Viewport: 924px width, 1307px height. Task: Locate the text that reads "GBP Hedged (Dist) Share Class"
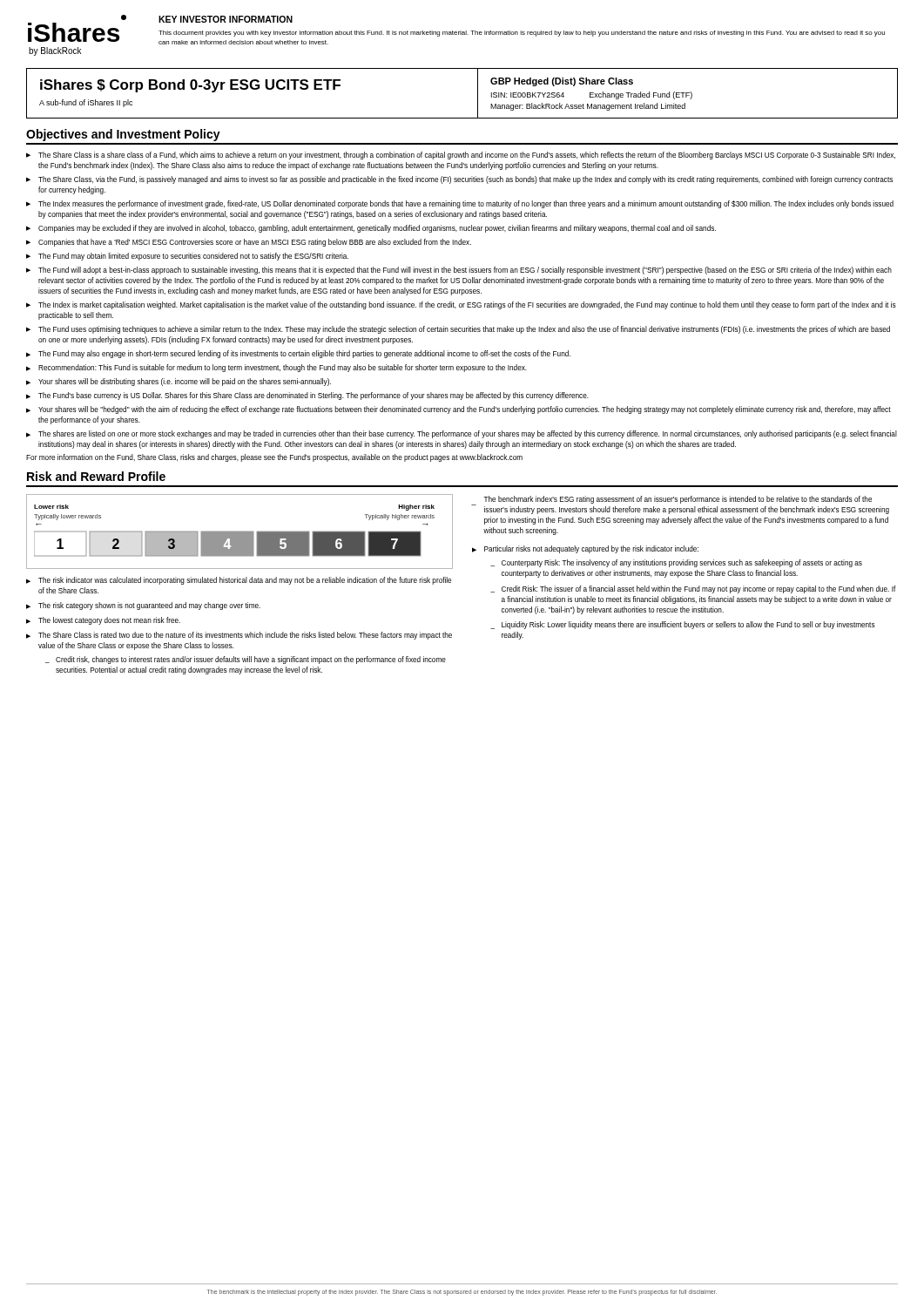pyautogui.click(x=562, y=81)
